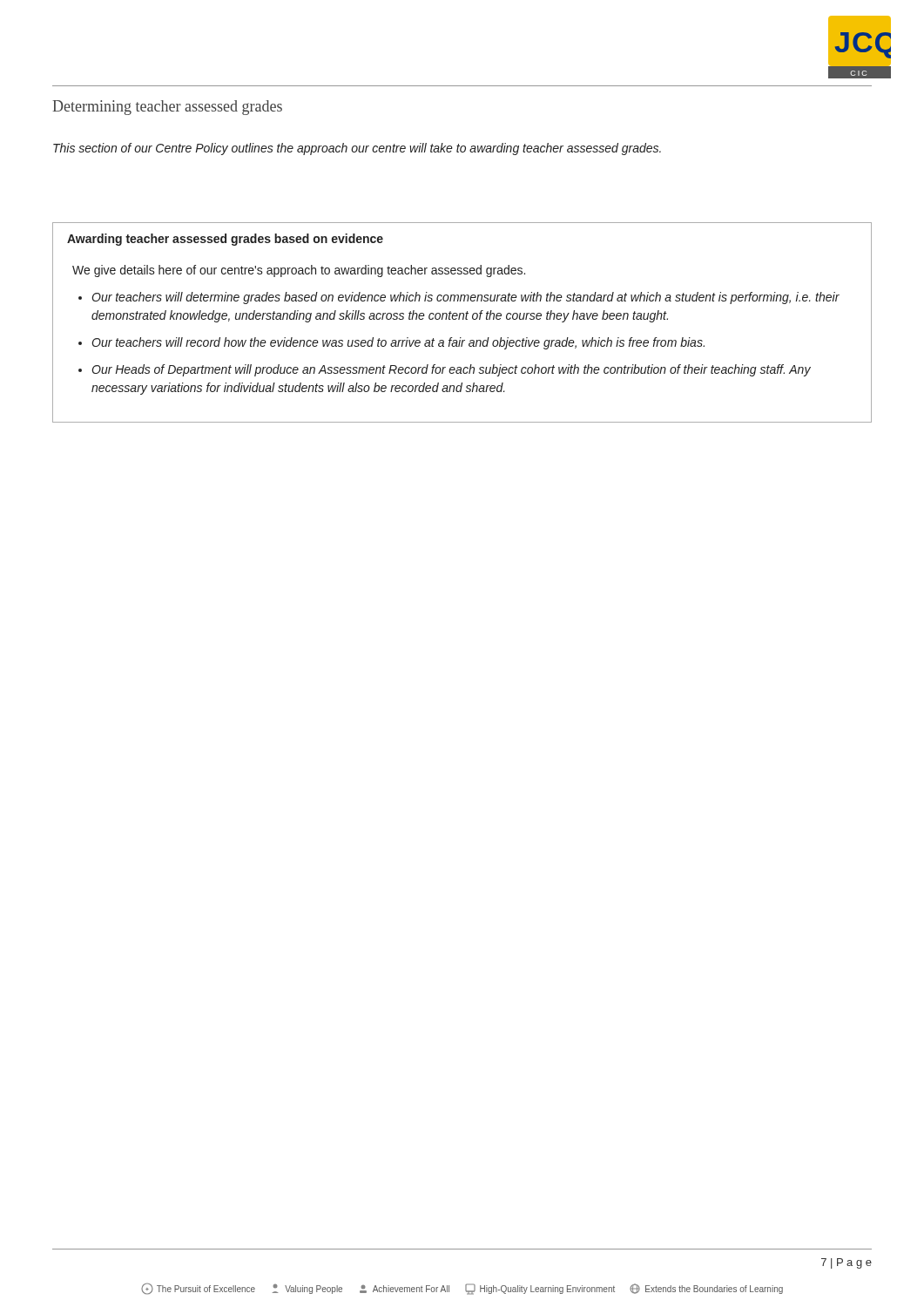
Task: Find the section header with the text "Determining teacher assessed grades"
Action: tap(167, 108)
